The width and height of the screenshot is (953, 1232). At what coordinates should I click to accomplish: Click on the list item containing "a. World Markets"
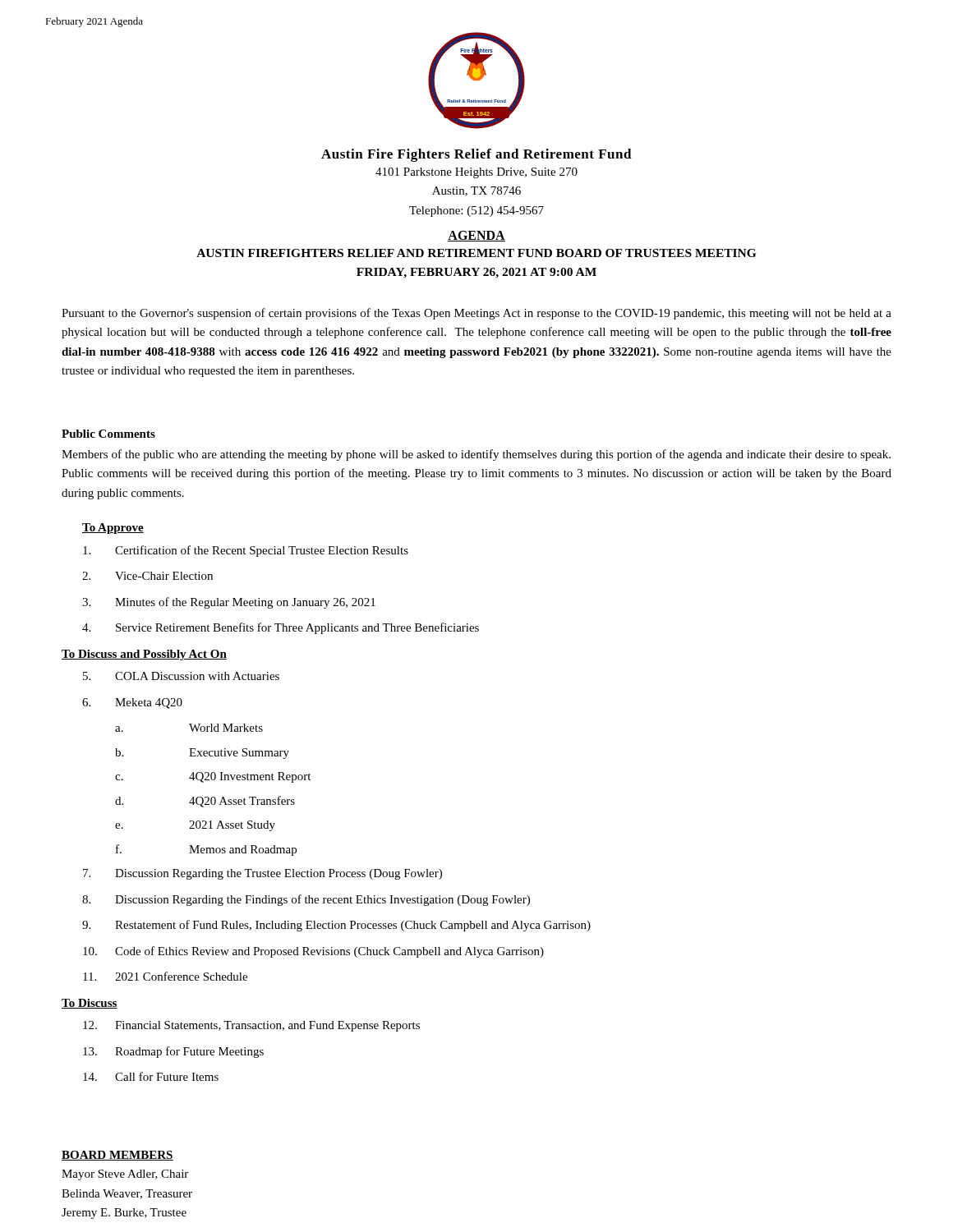pyautogui.click(x=189, y=728)
